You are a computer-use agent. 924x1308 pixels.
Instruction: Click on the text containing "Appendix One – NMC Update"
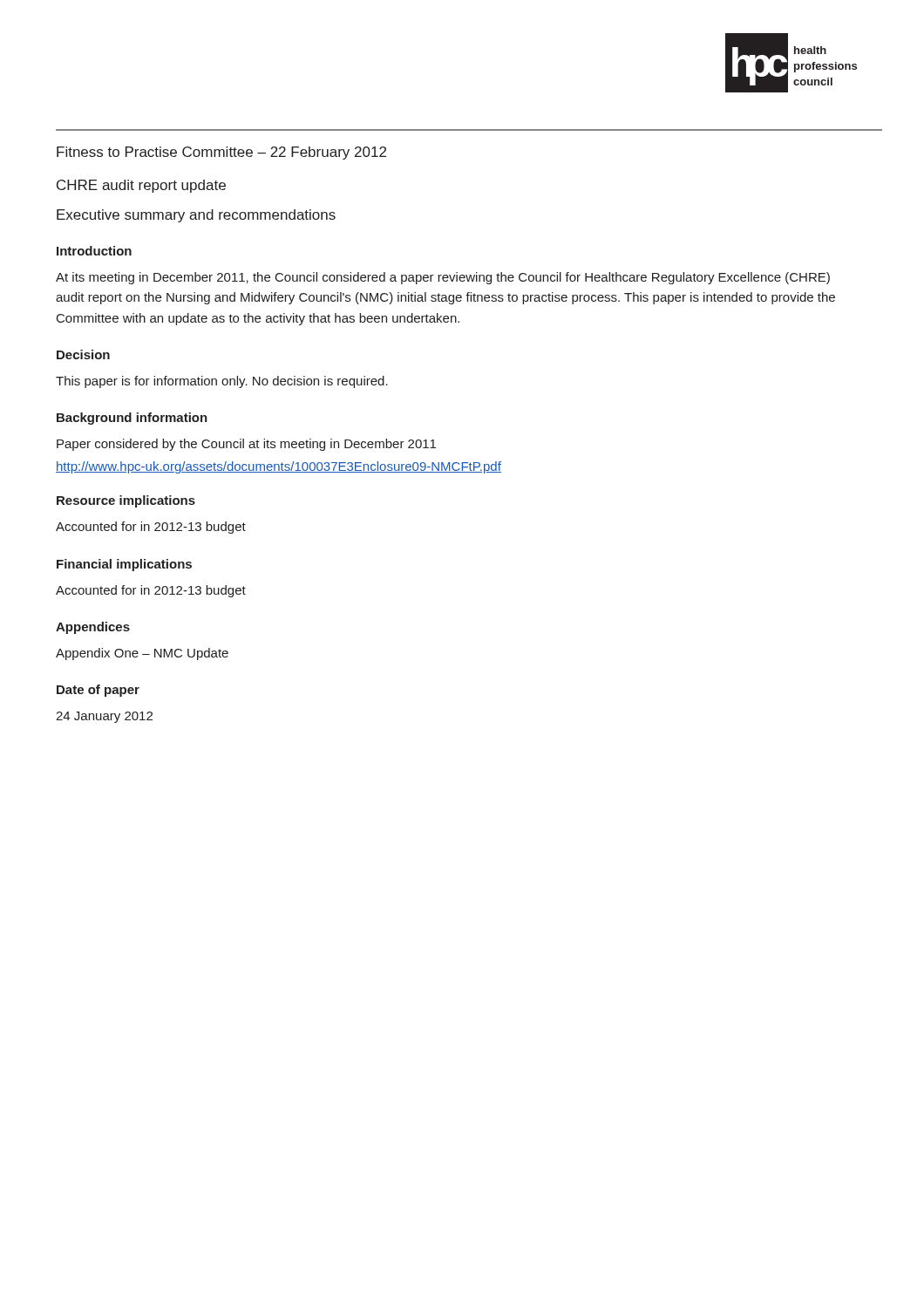pos(142,652)
